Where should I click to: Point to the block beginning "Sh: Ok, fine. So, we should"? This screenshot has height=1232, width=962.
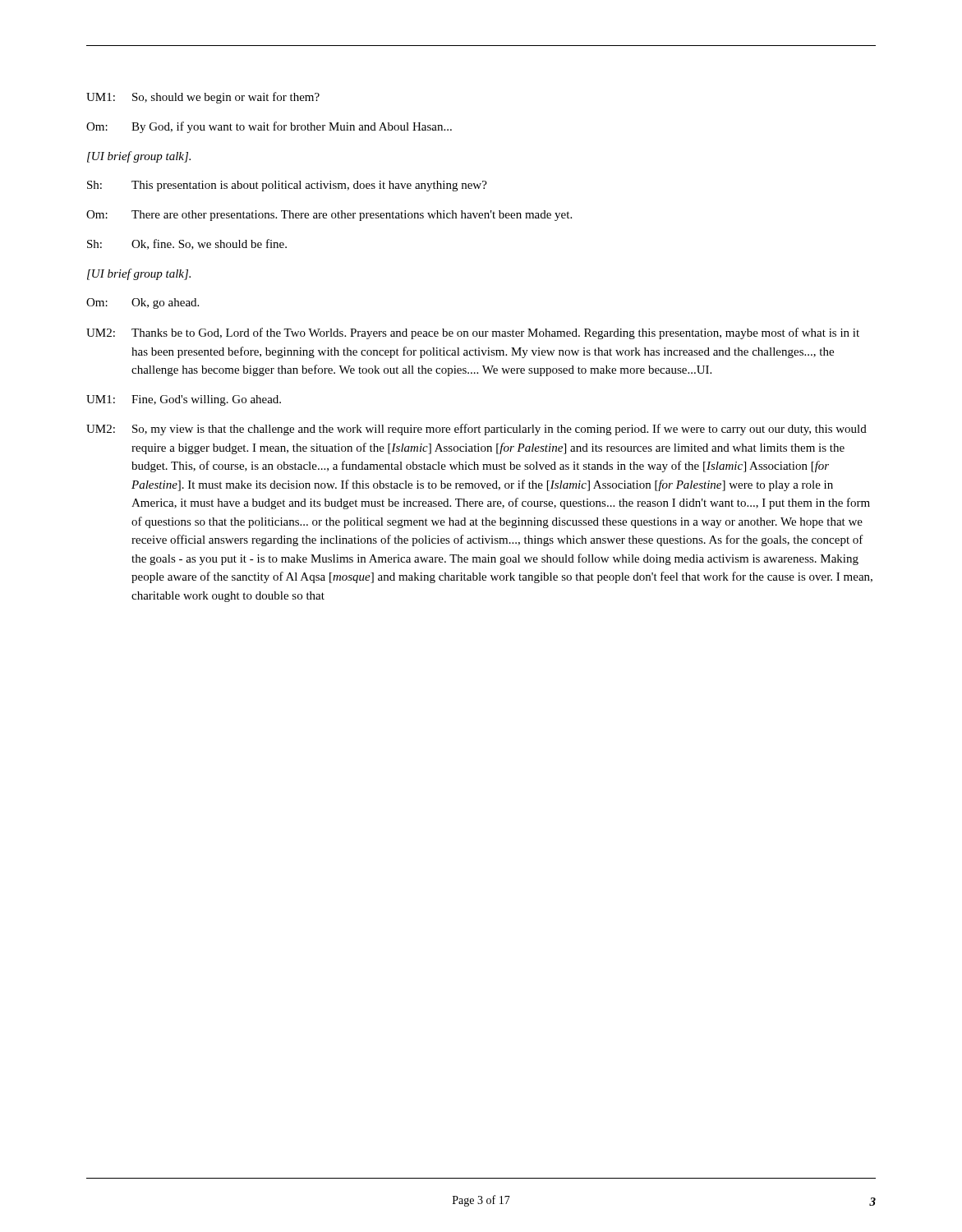coord(187,244)
